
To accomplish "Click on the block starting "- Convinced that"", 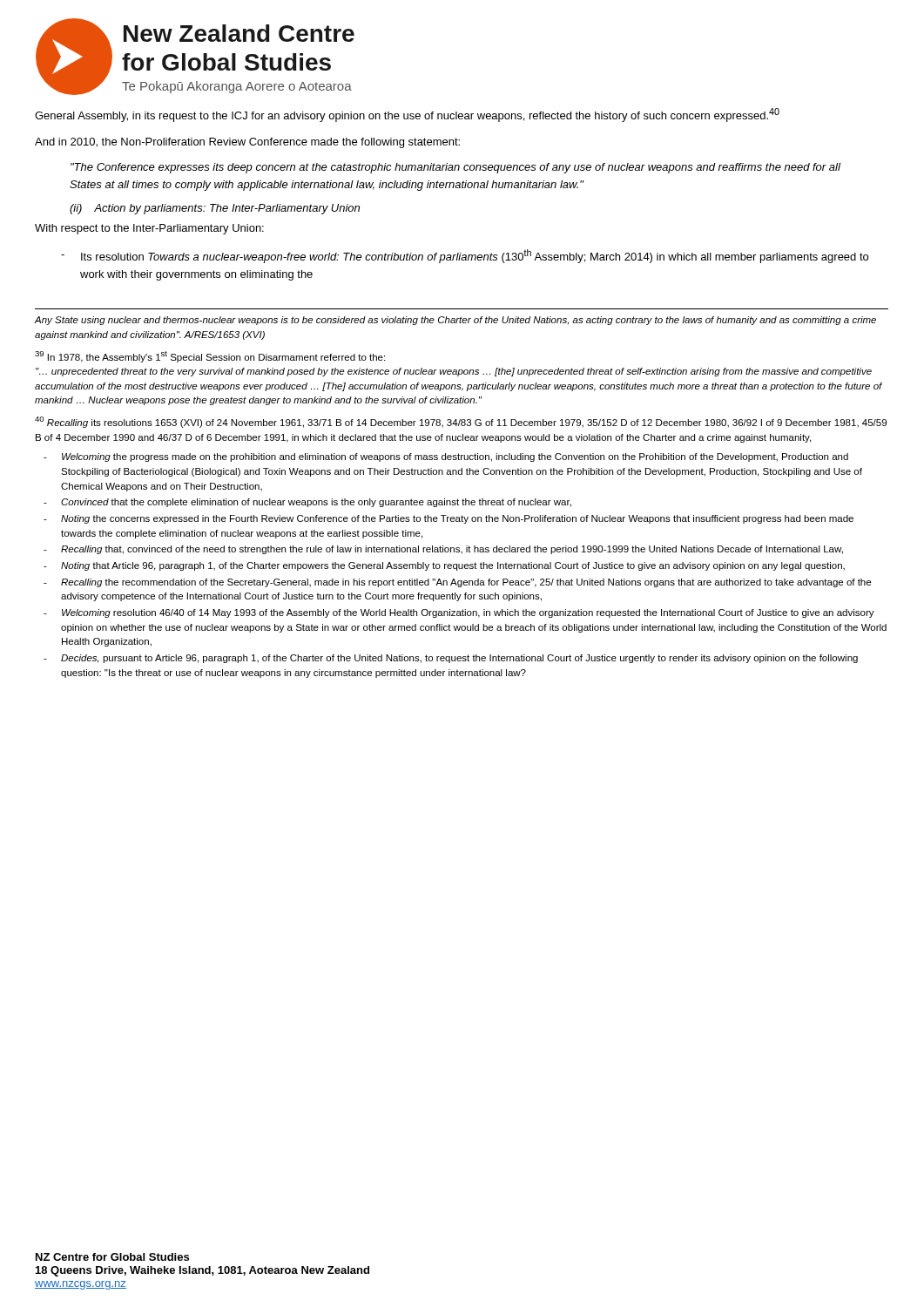I will pyautogui.click(x=308, y=502).
